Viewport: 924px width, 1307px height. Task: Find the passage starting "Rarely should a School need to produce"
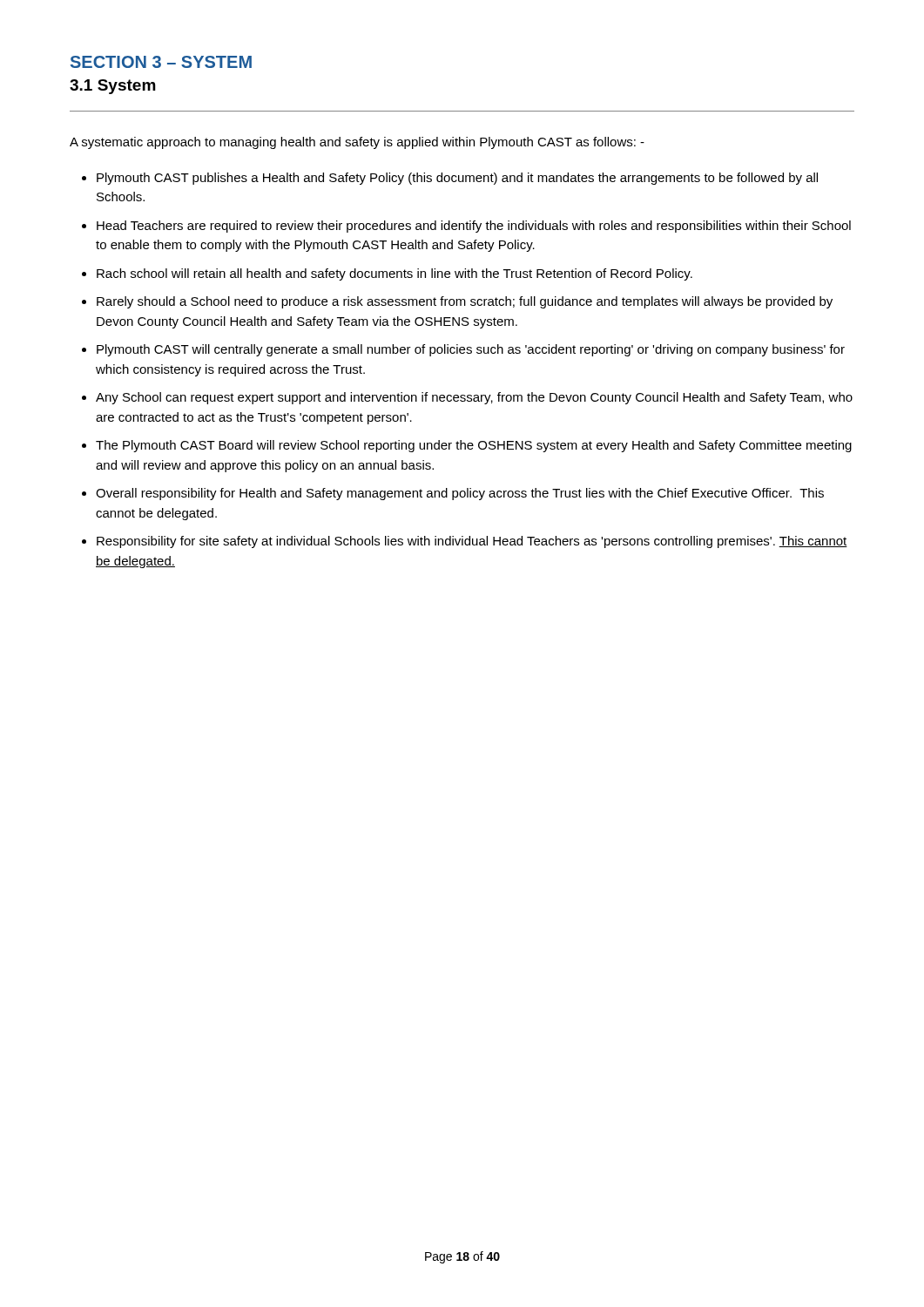click(x=464, y=311)
